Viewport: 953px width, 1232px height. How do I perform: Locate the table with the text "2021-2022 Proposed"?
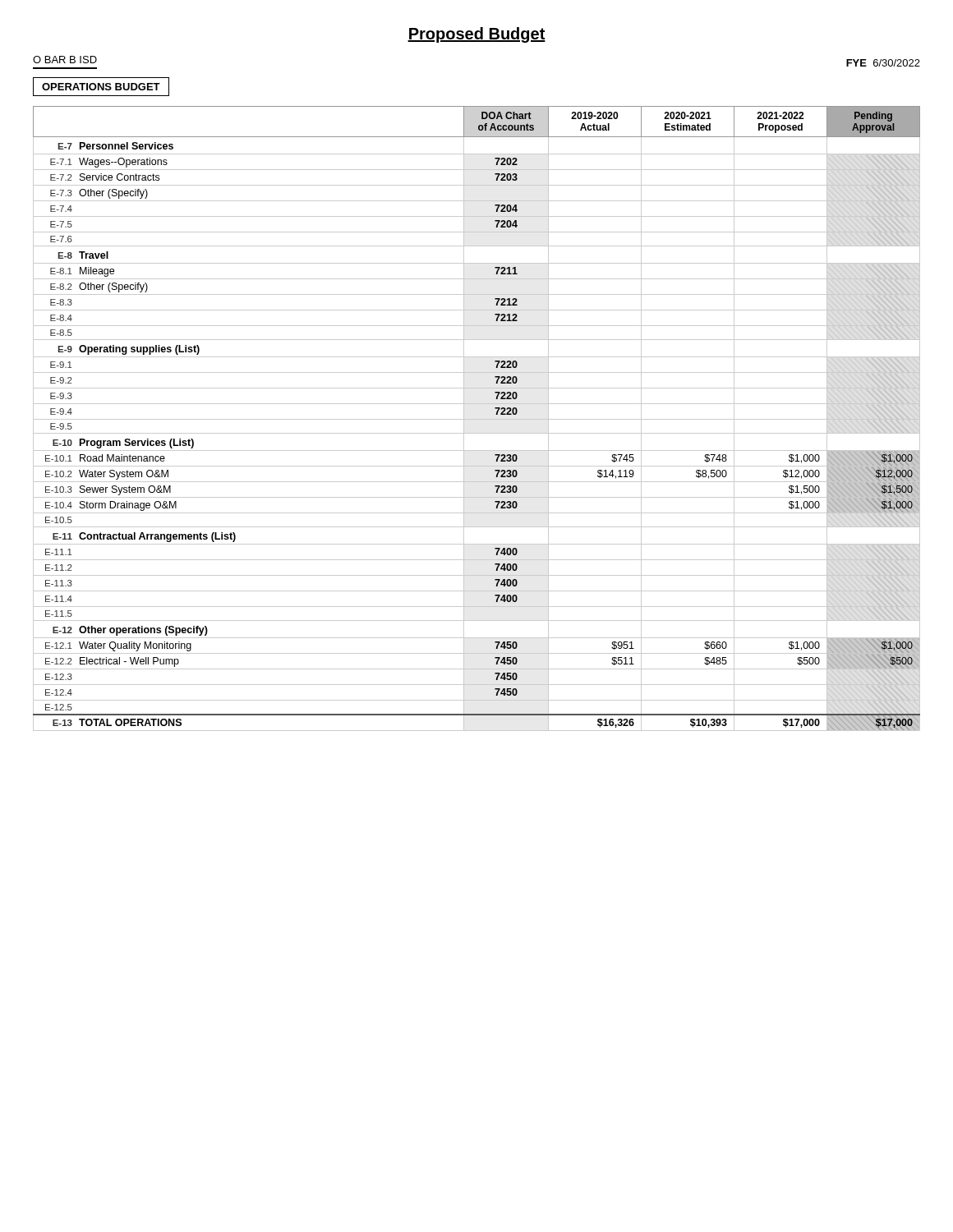coord(476,418)
